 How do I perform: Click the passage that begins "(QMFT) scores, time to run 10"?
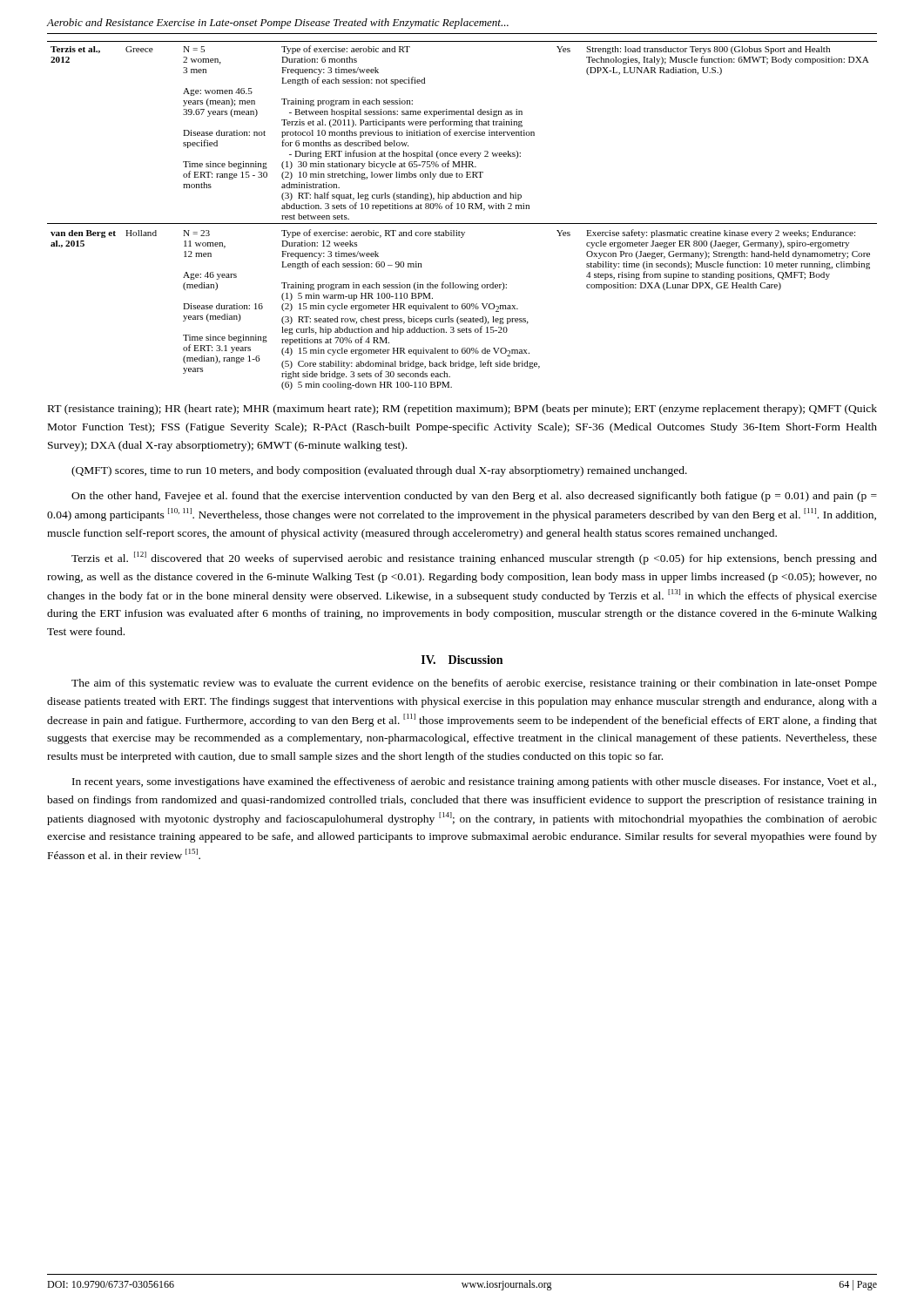379,470
